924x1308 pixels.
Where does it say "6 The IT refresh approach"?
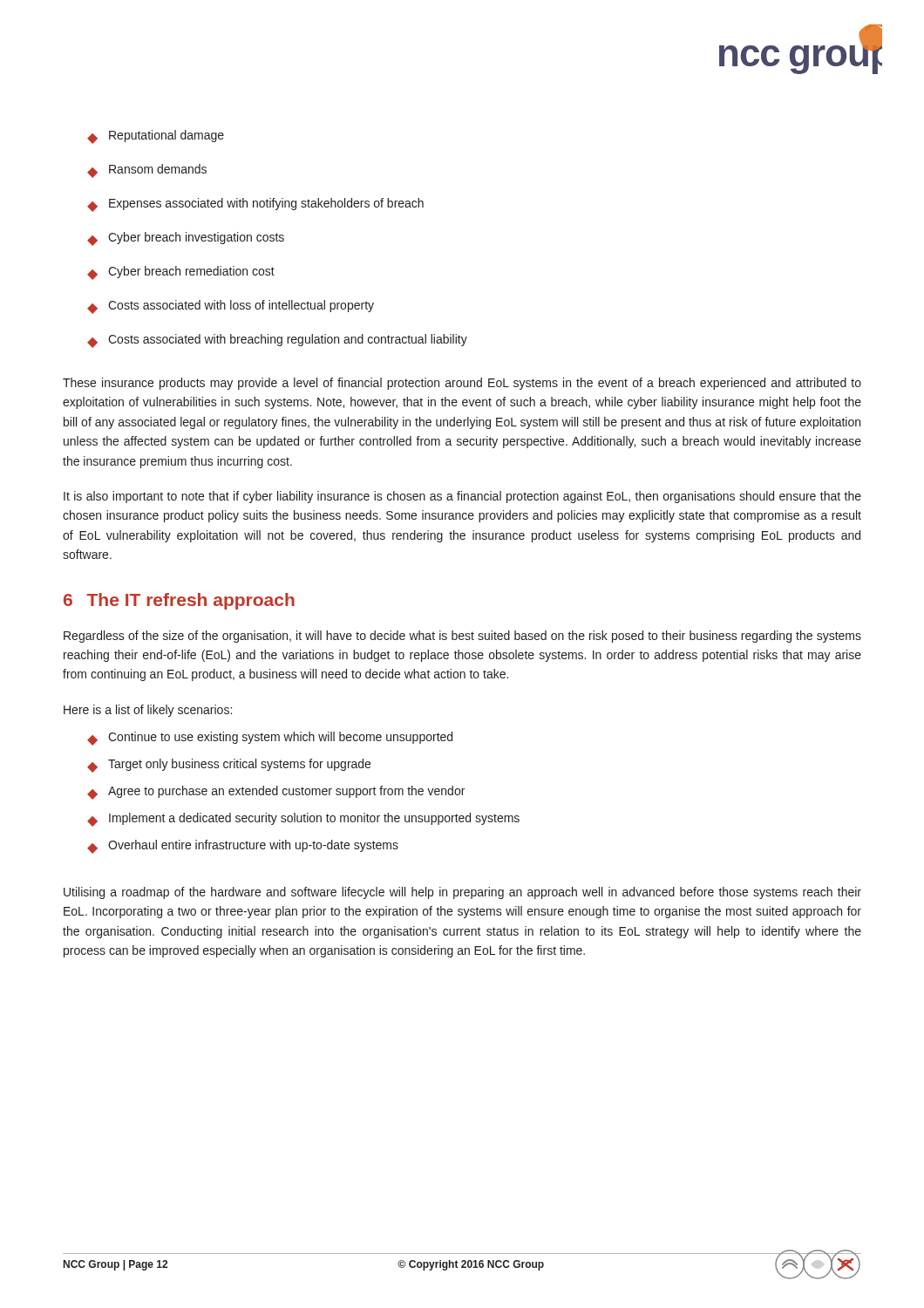point(179,599)
